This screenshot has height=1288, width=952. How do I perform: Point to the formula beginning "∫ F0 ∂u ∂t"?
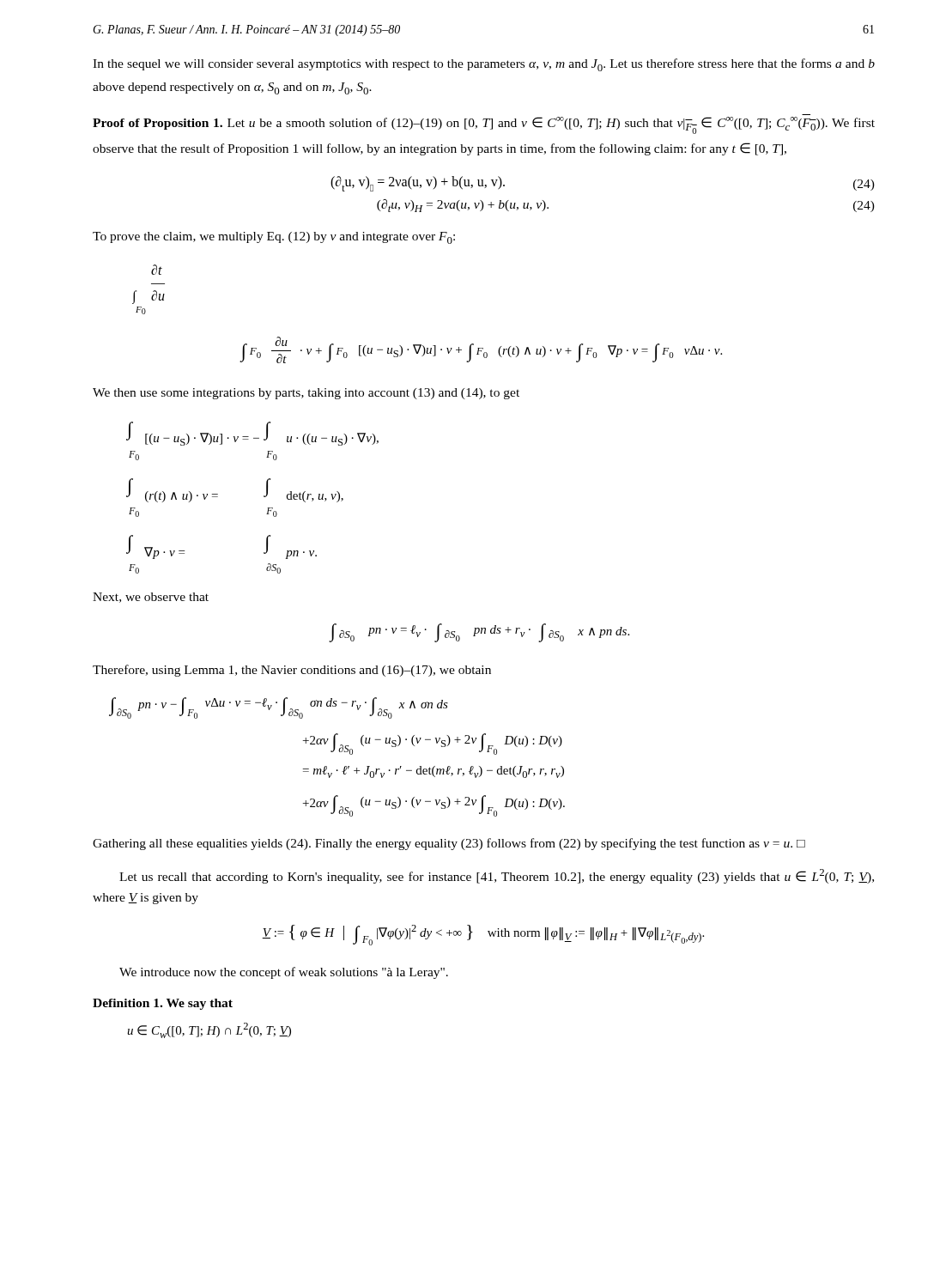coord(484,351)
